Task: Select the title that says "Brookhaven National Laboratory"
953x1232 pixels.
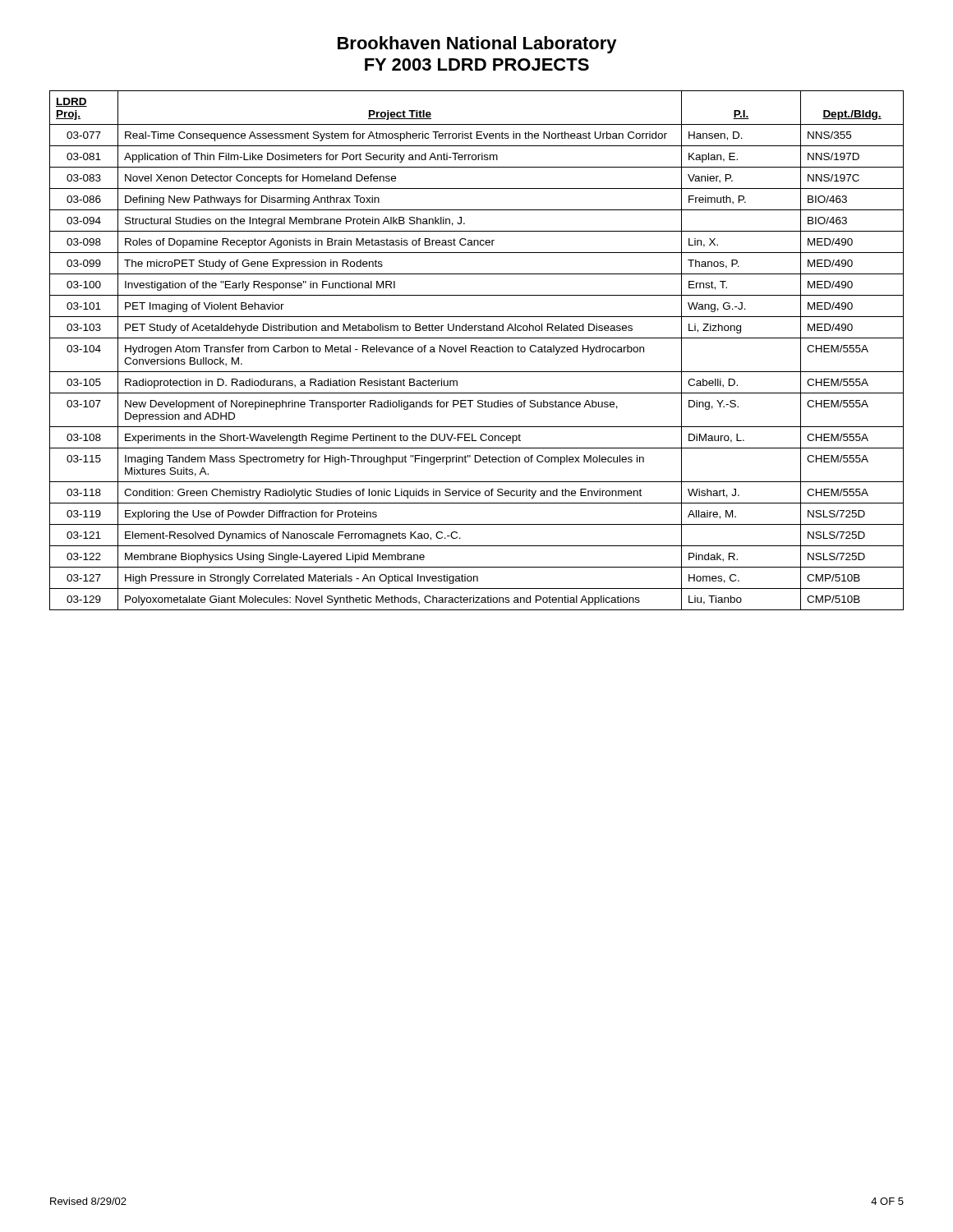Action: [476, 54]
